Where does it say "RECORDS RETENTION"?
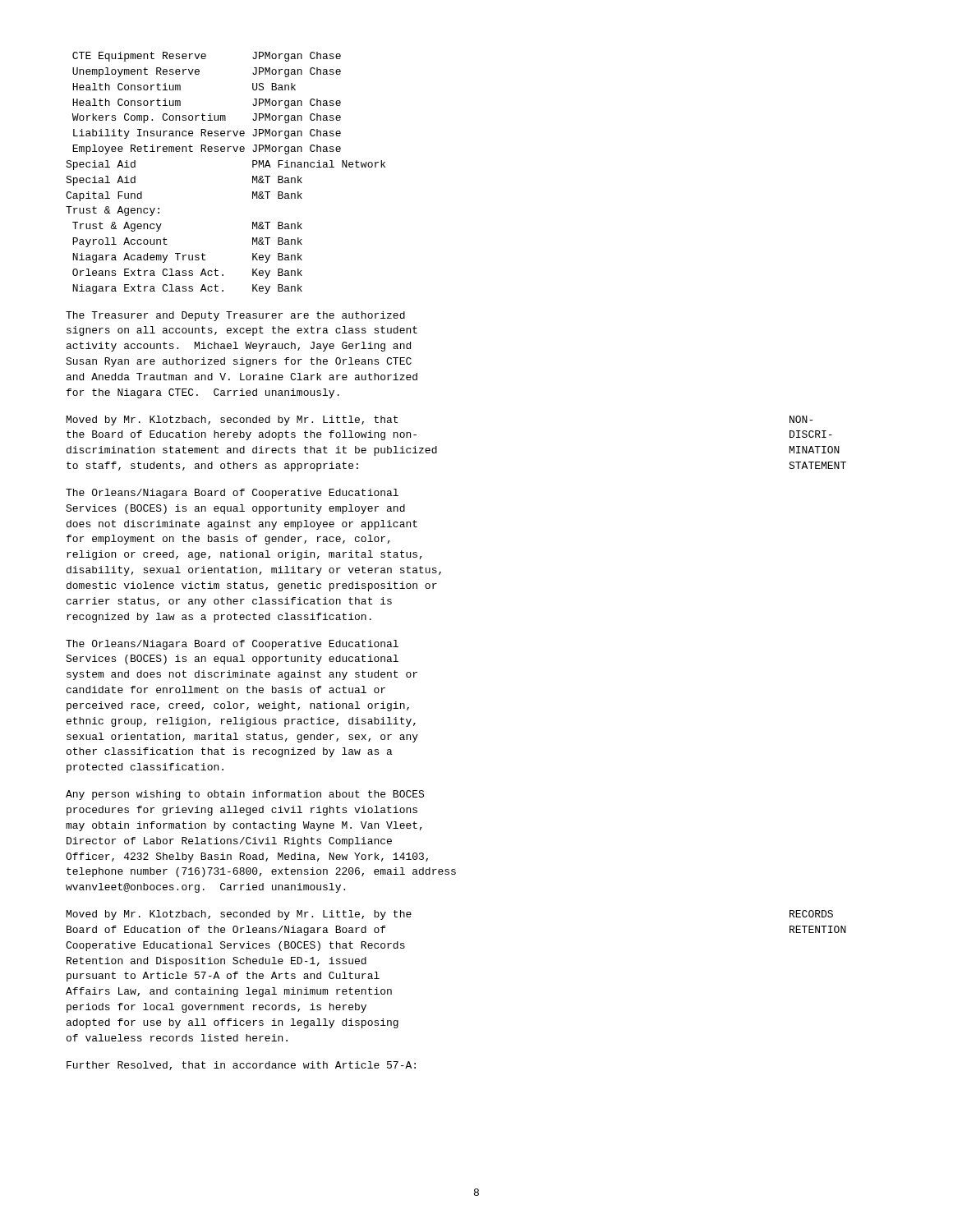The image size is (953, 1232). coord(818,922)
